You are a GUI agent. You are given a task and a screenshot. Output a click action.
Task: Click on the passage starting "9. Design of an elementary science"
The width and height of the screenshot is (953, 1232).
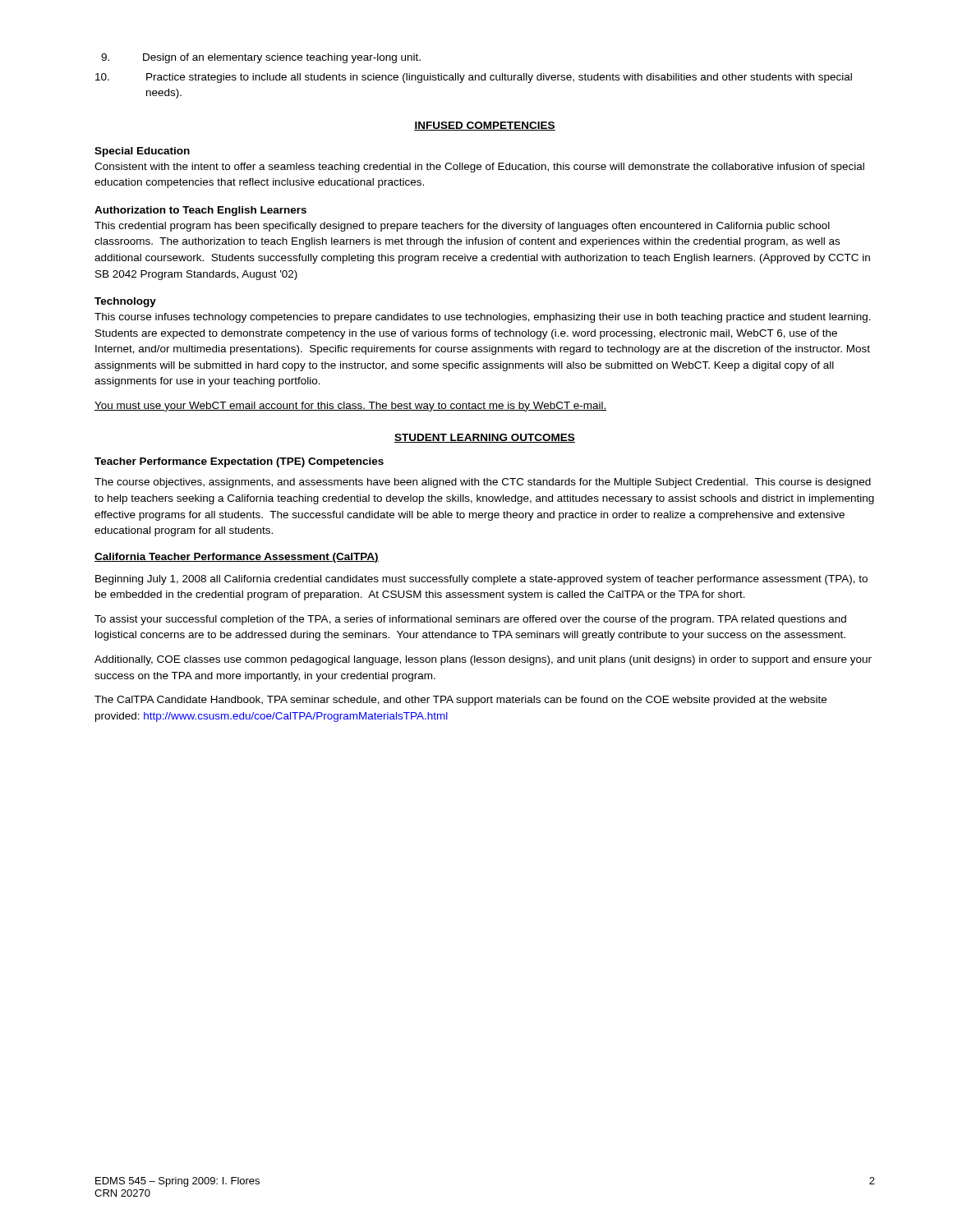(x=261, y=58)
